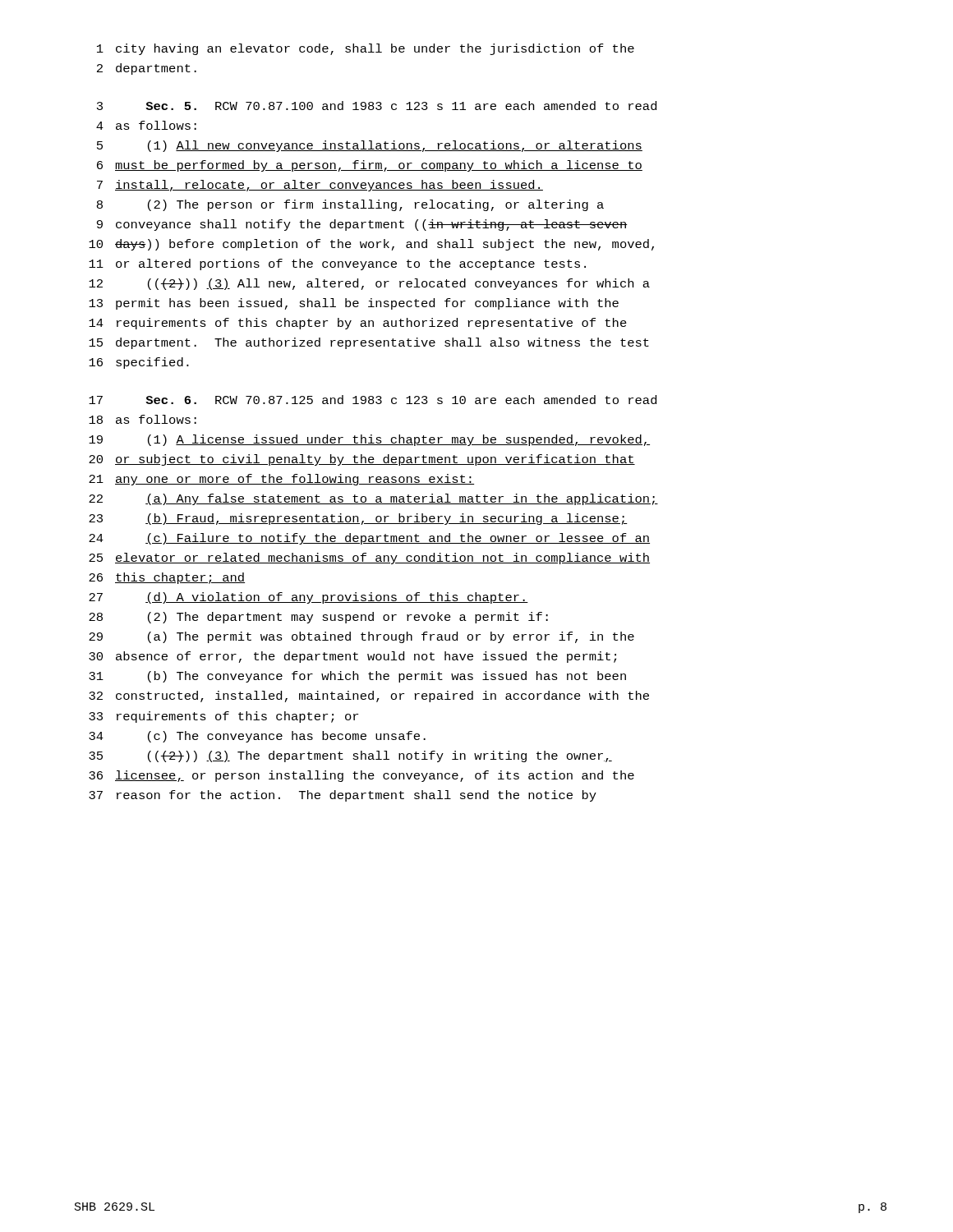The width and height of the screenshot is (953, 1232).
Task: Select the text block that says "8 (2) The person or firm installing,"
Action: pyautogui.click(x=481, y=235)
